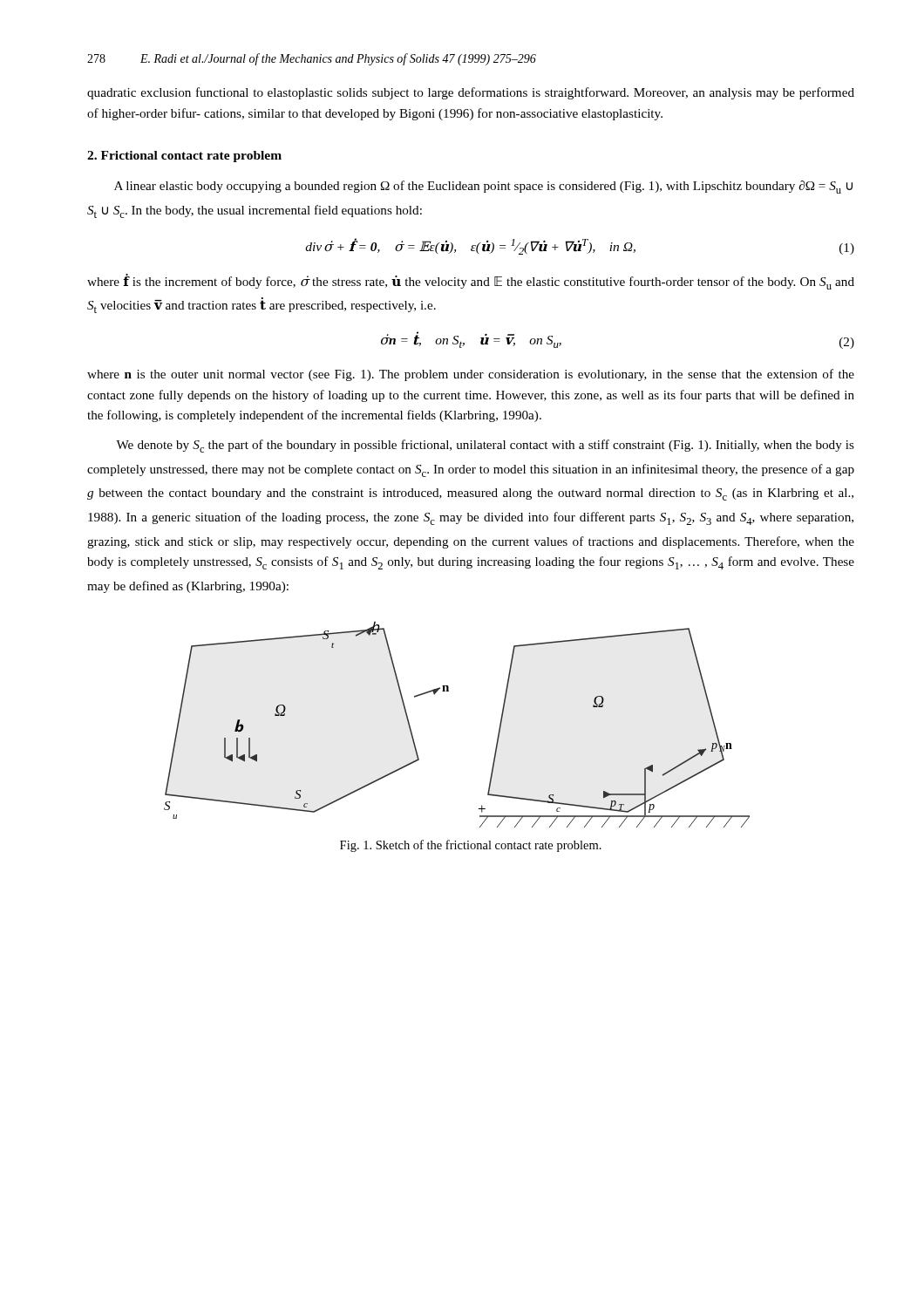Locate the section header with the text "2. Frictional contact"
The image size is (924, 1308).
point(184,155)
